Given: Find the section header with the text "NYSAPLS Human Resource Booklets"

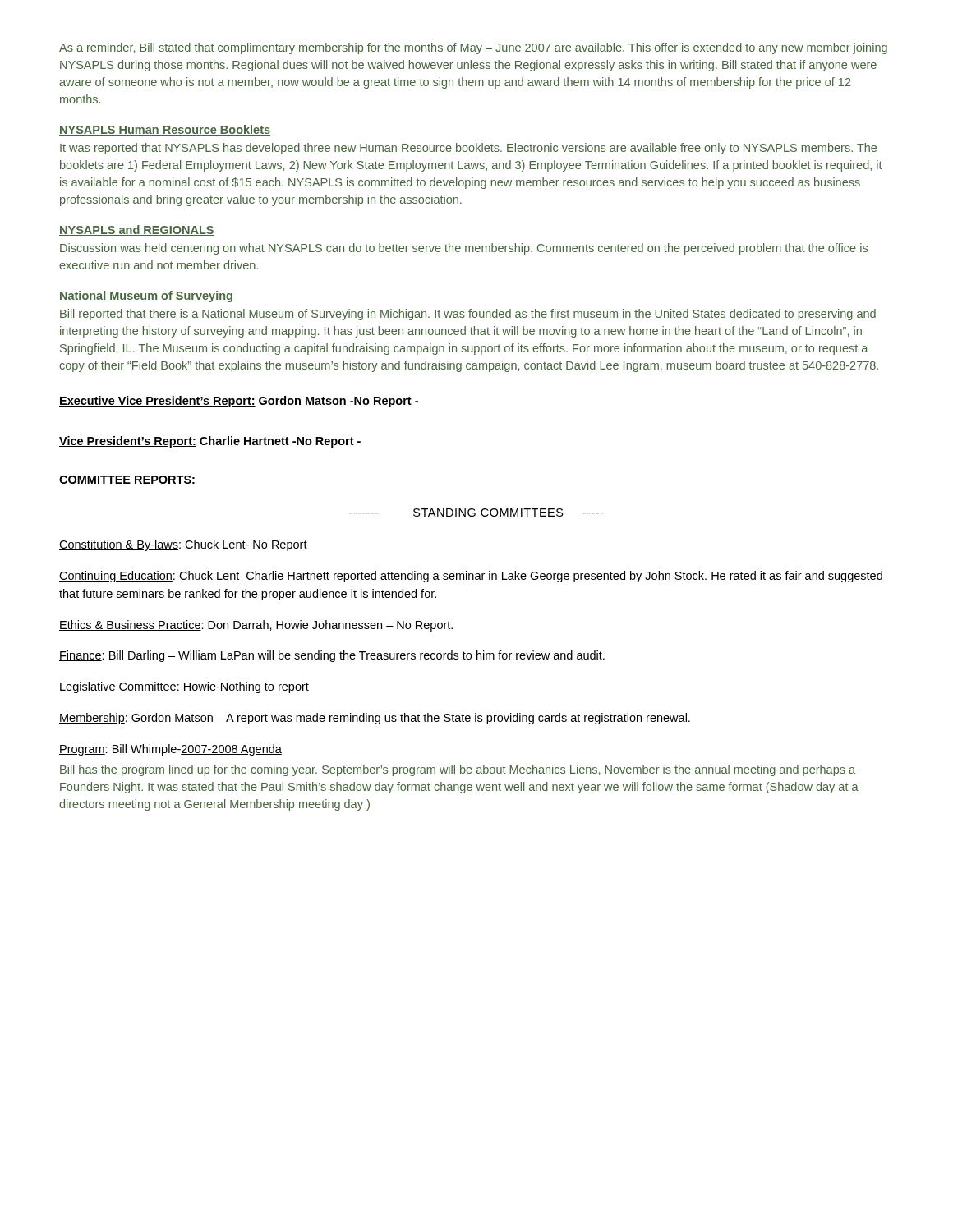Looking at the screenshot, I should tap(165, 130).
